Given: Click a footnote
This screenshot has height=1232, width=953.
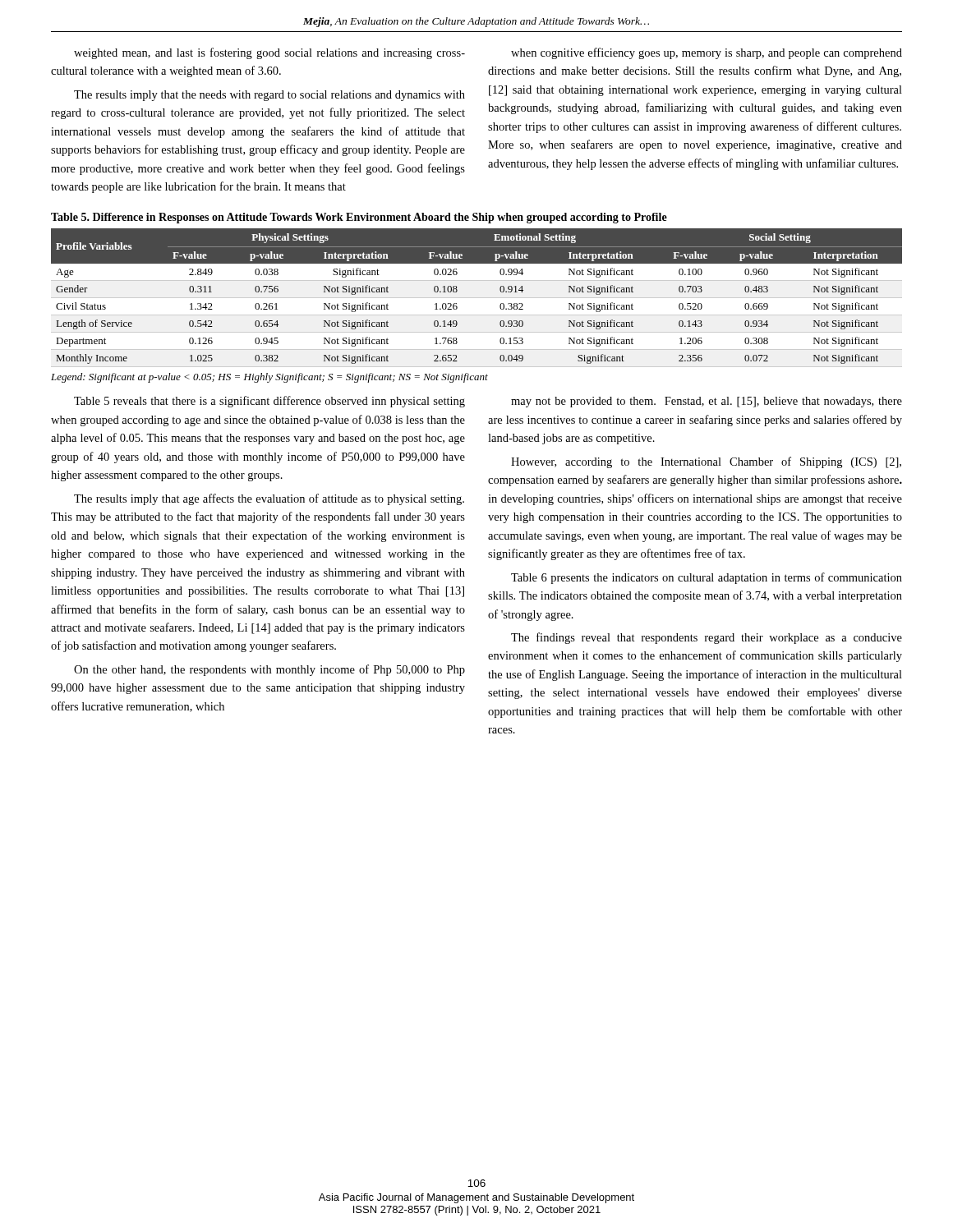Looking at the screenshot, I should point(269,377).
